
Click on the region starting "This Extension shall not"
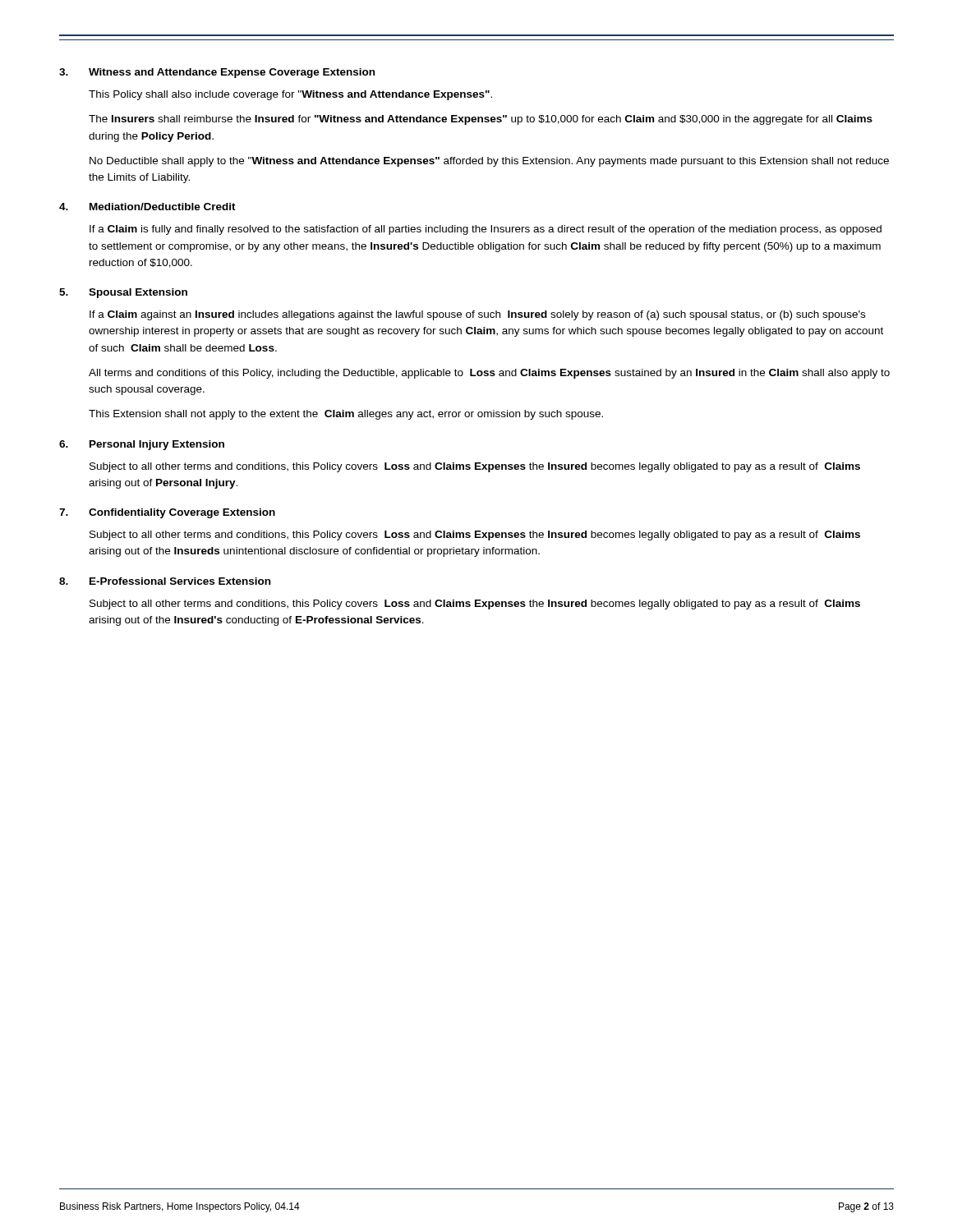[346, 414]
